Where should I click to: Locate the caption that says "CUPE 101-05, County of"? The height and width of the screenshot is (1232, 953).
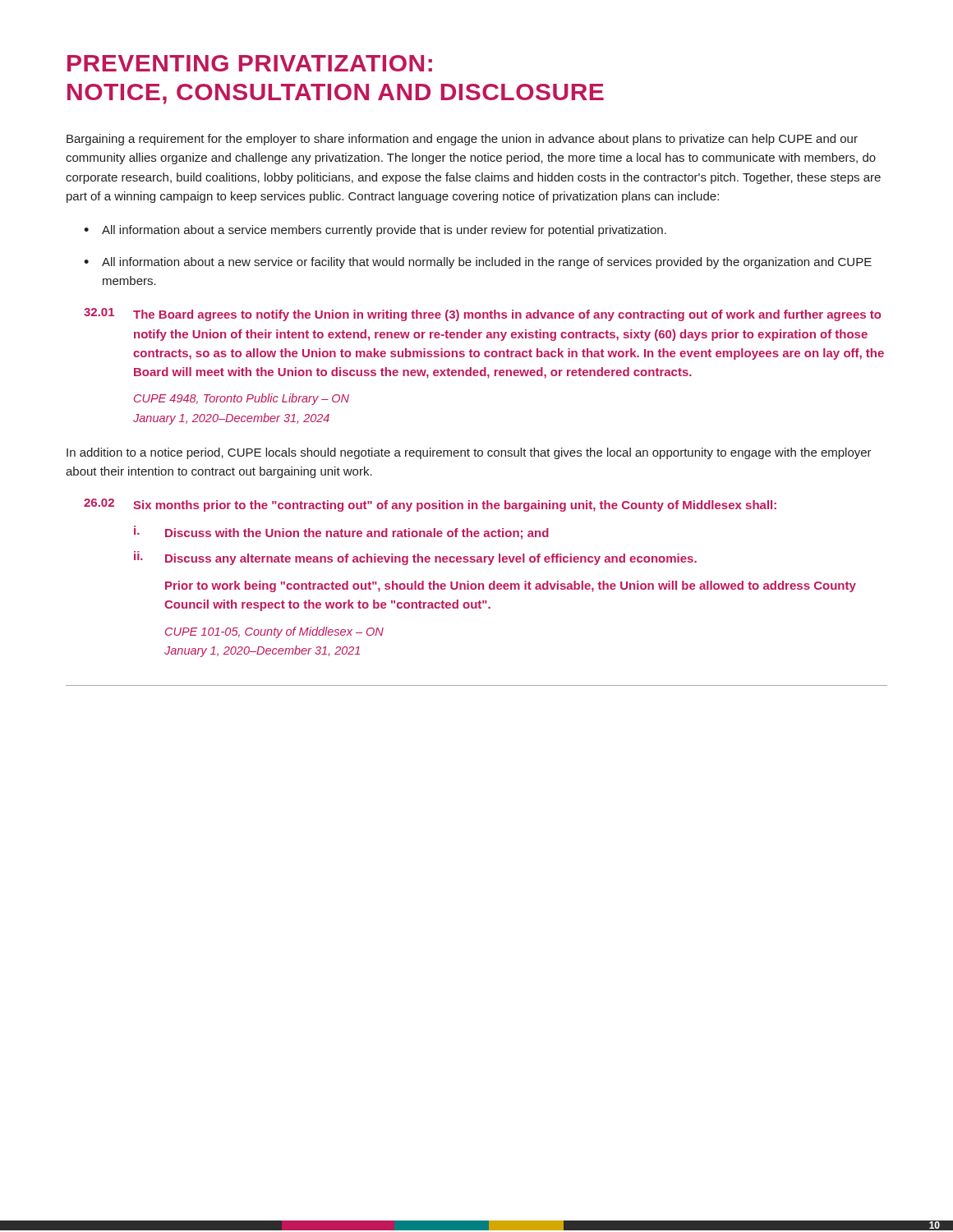(274, 641)
